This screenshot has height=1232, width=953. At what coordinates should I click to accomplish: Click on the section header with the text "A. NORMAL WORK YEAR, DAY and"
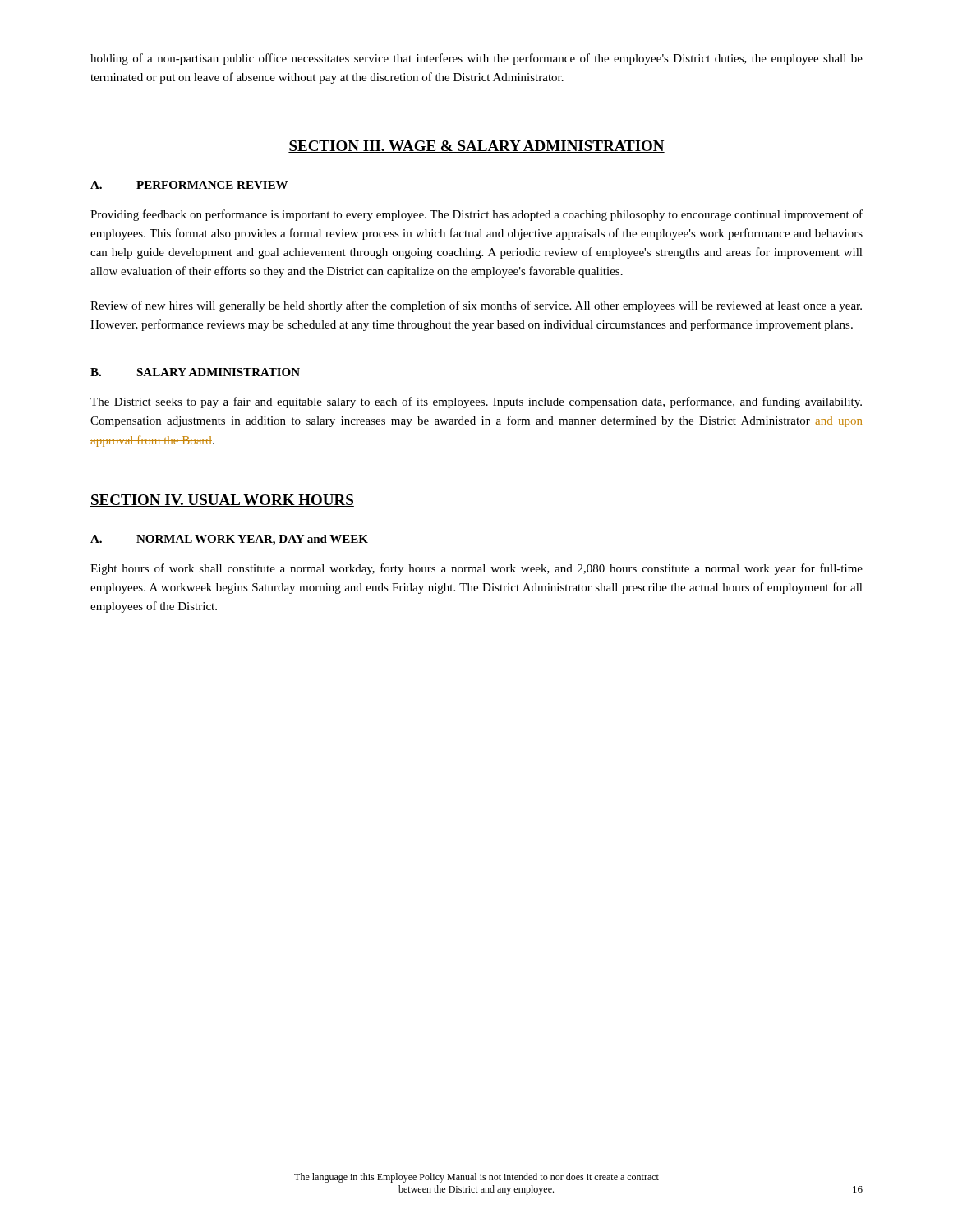point(229,539)
